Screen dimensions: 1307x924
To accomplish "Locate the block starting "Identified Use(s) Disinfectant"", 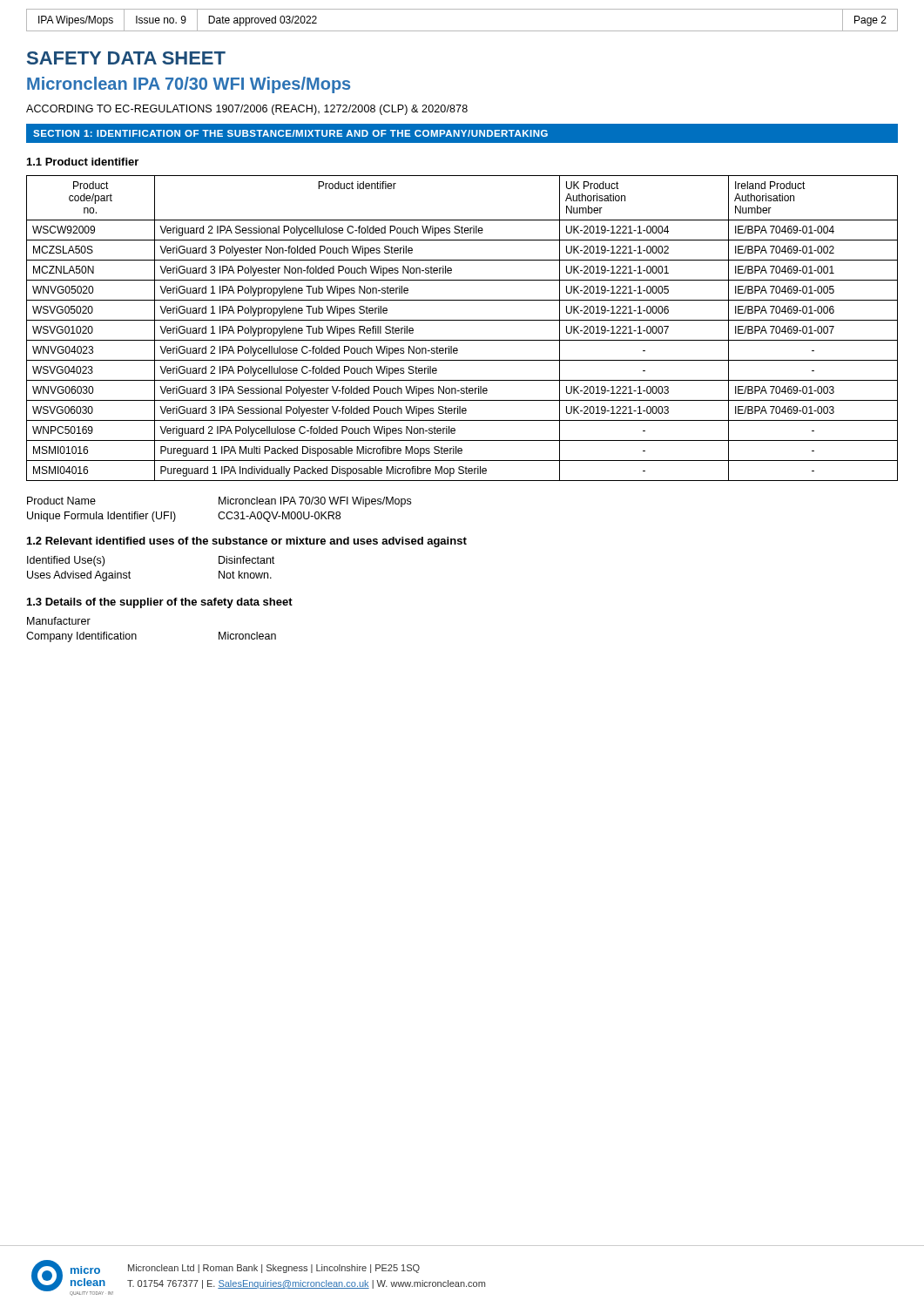I will click(x=66, y=561).
